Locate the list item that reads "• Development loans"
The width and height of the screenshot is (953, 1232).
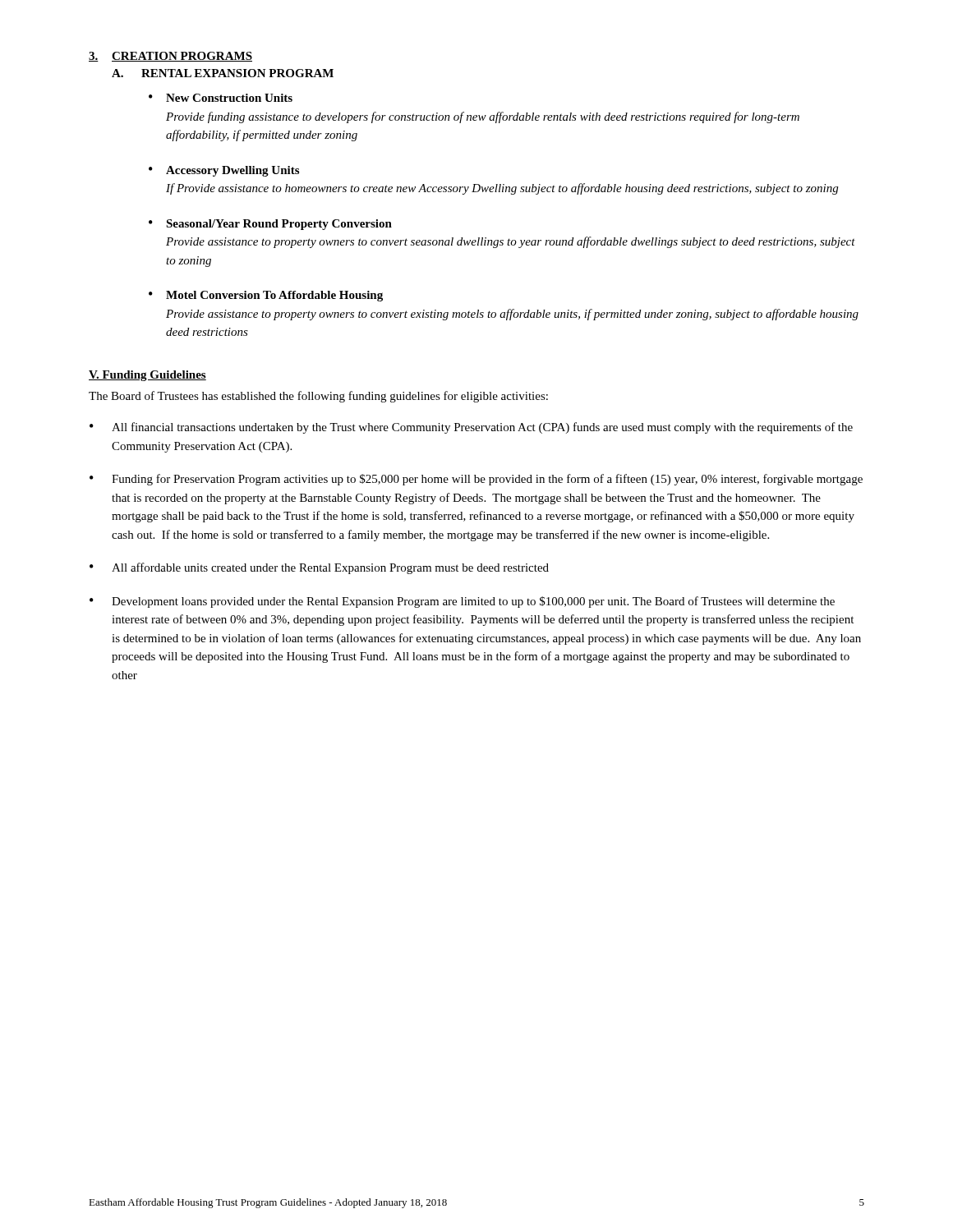coord(476,638)
